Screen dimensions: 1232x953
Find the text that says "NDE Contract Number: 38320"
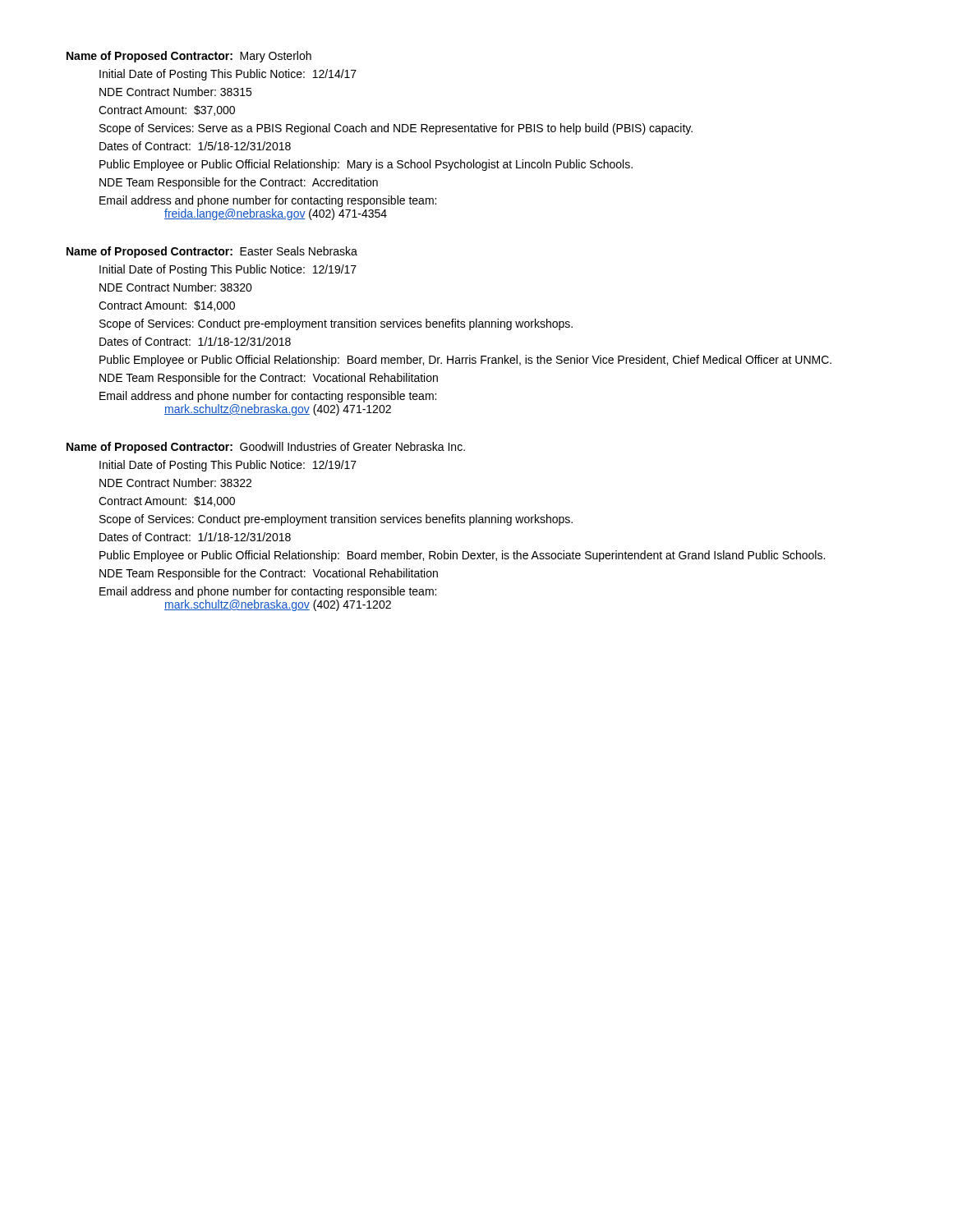(175, 287)
